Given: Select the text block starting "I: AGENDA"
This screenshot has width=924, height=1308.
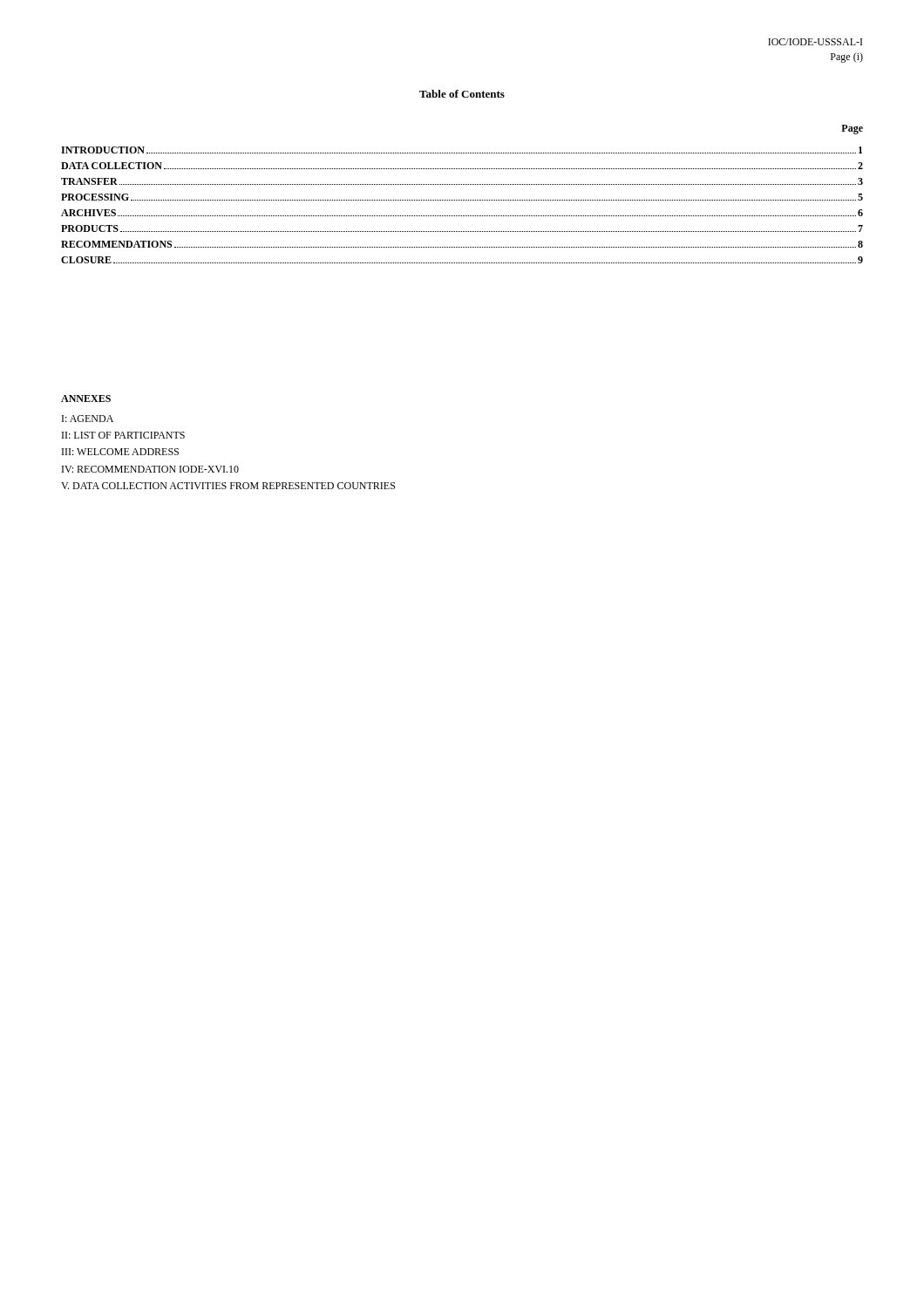Looking at the screenshot, I should click(87, 419).
